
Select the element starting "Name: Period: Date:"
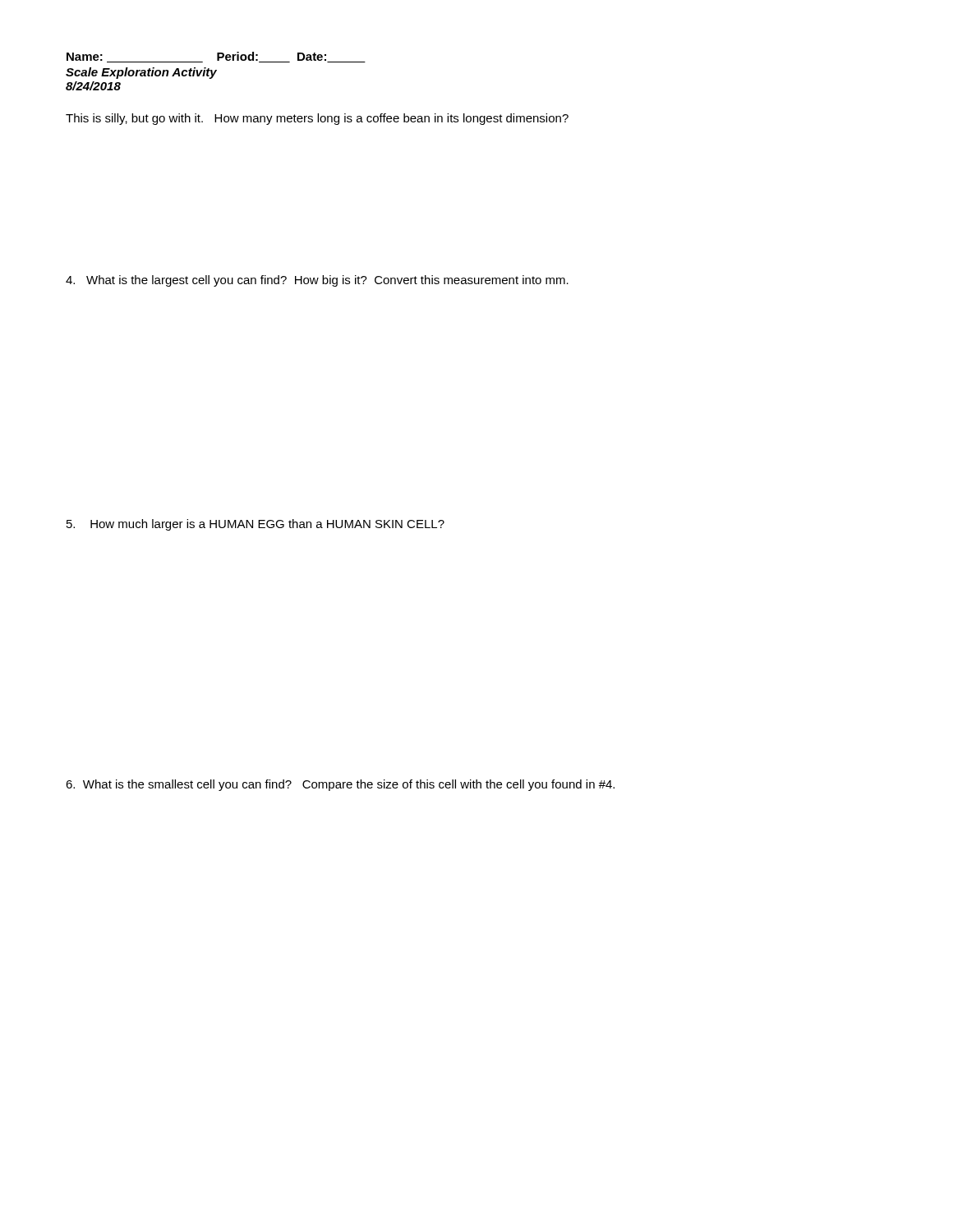(215, 56)
